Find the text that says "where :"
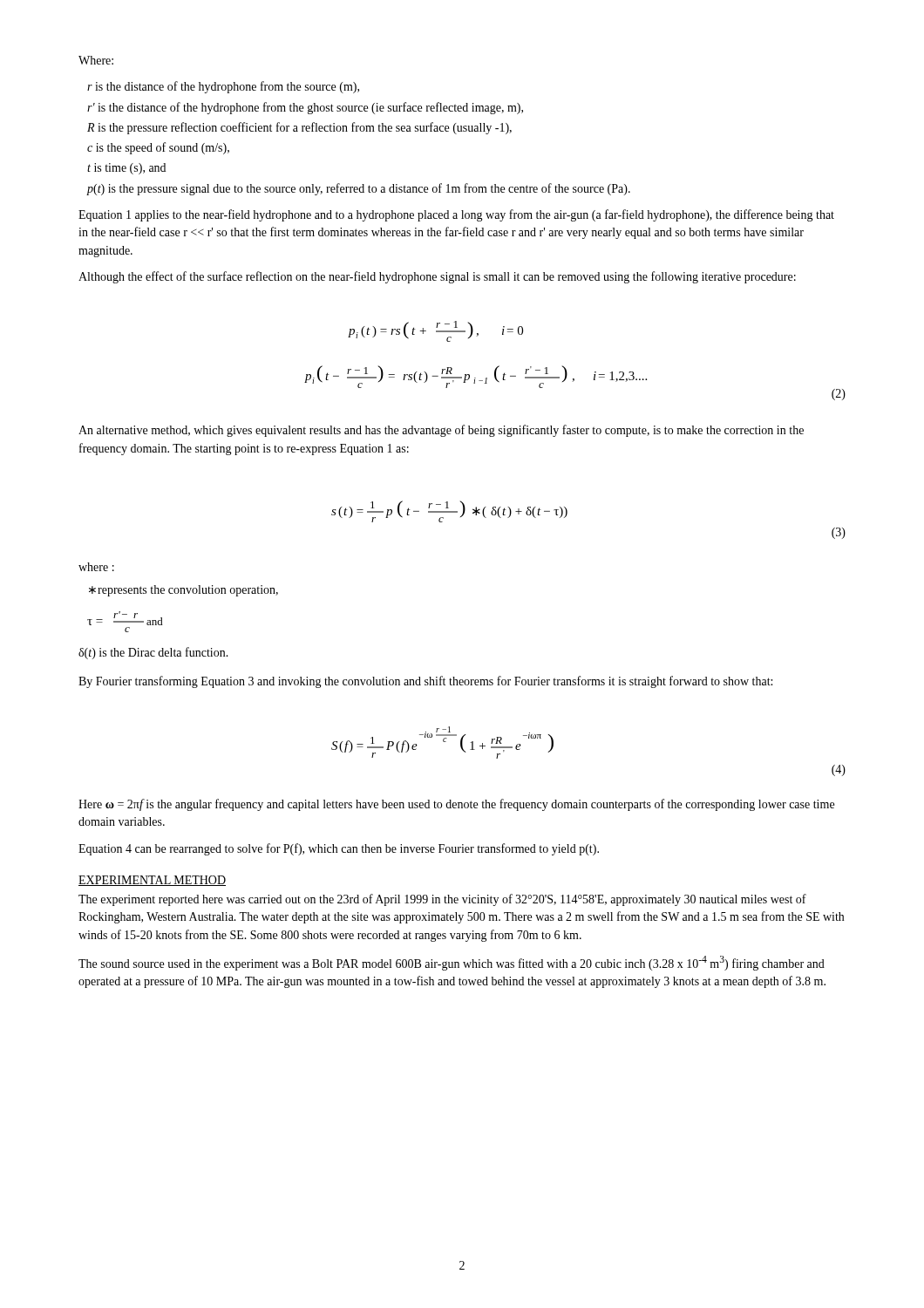924x1308 pixels. tap(96, 567)
